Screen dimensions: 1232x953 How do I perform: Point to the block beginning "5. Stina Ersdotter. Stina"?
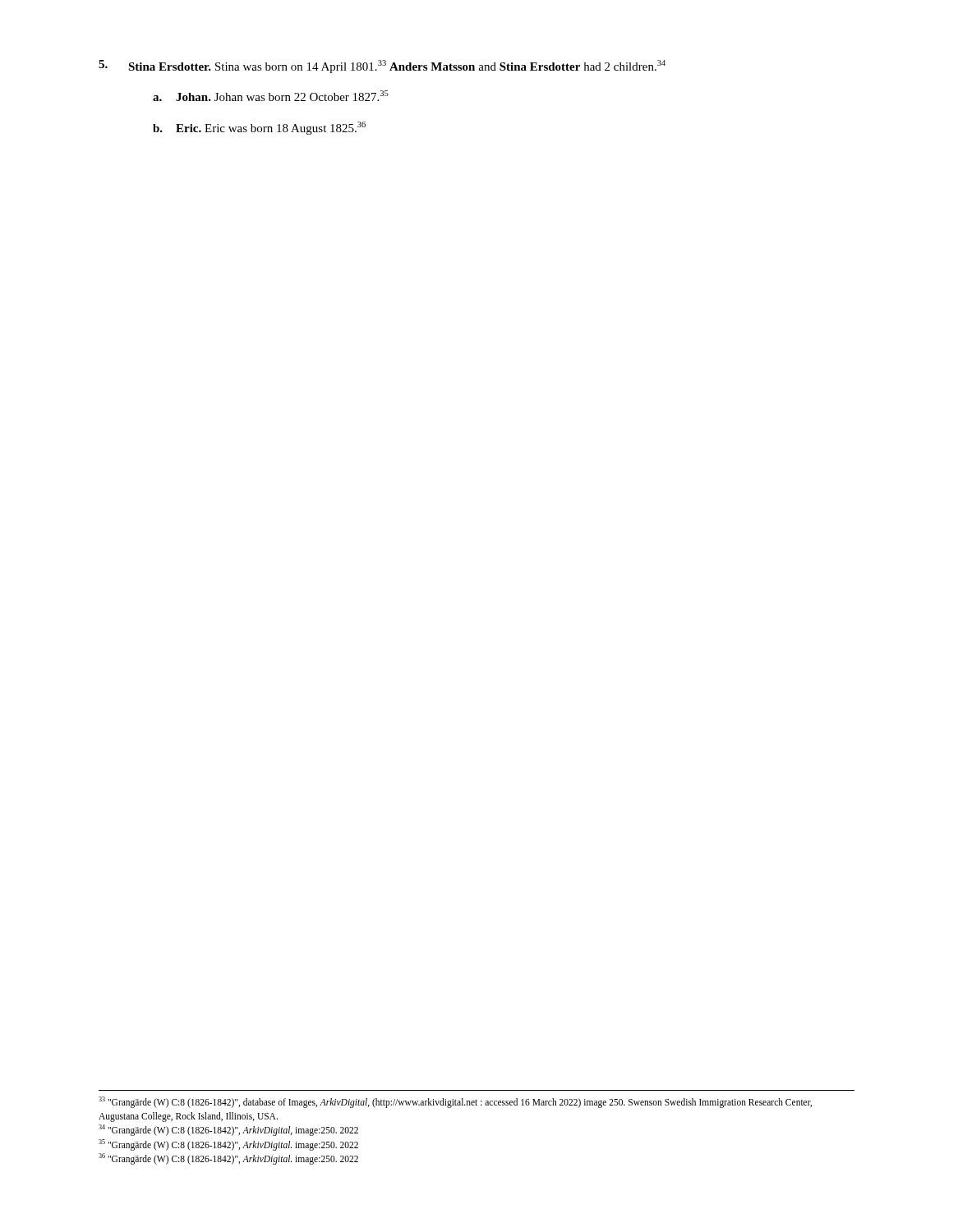pyautogui.click(x=382, y=67)
